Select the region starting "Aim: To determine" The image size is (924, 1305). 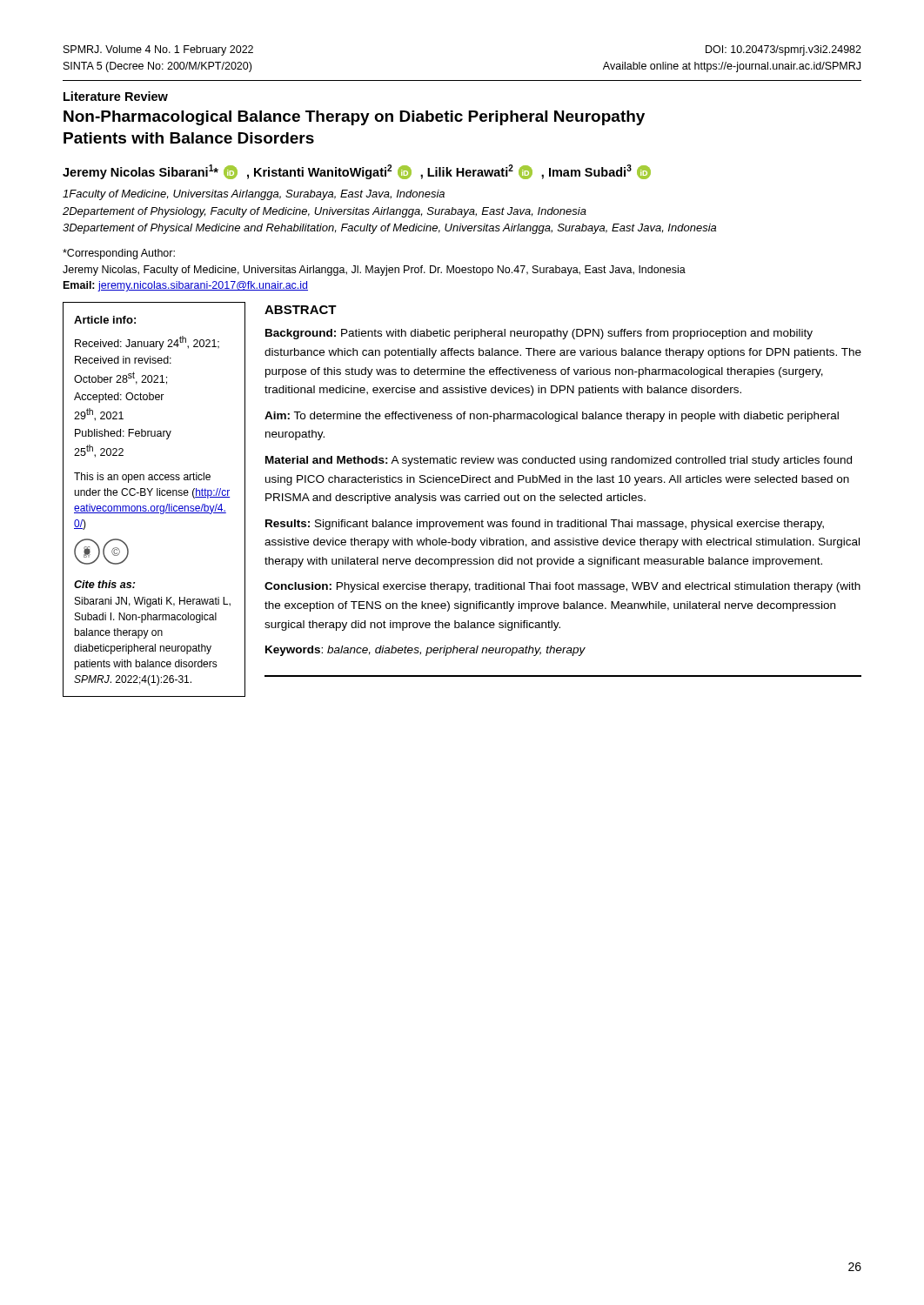pyautogui.click(x=552, y=425)
